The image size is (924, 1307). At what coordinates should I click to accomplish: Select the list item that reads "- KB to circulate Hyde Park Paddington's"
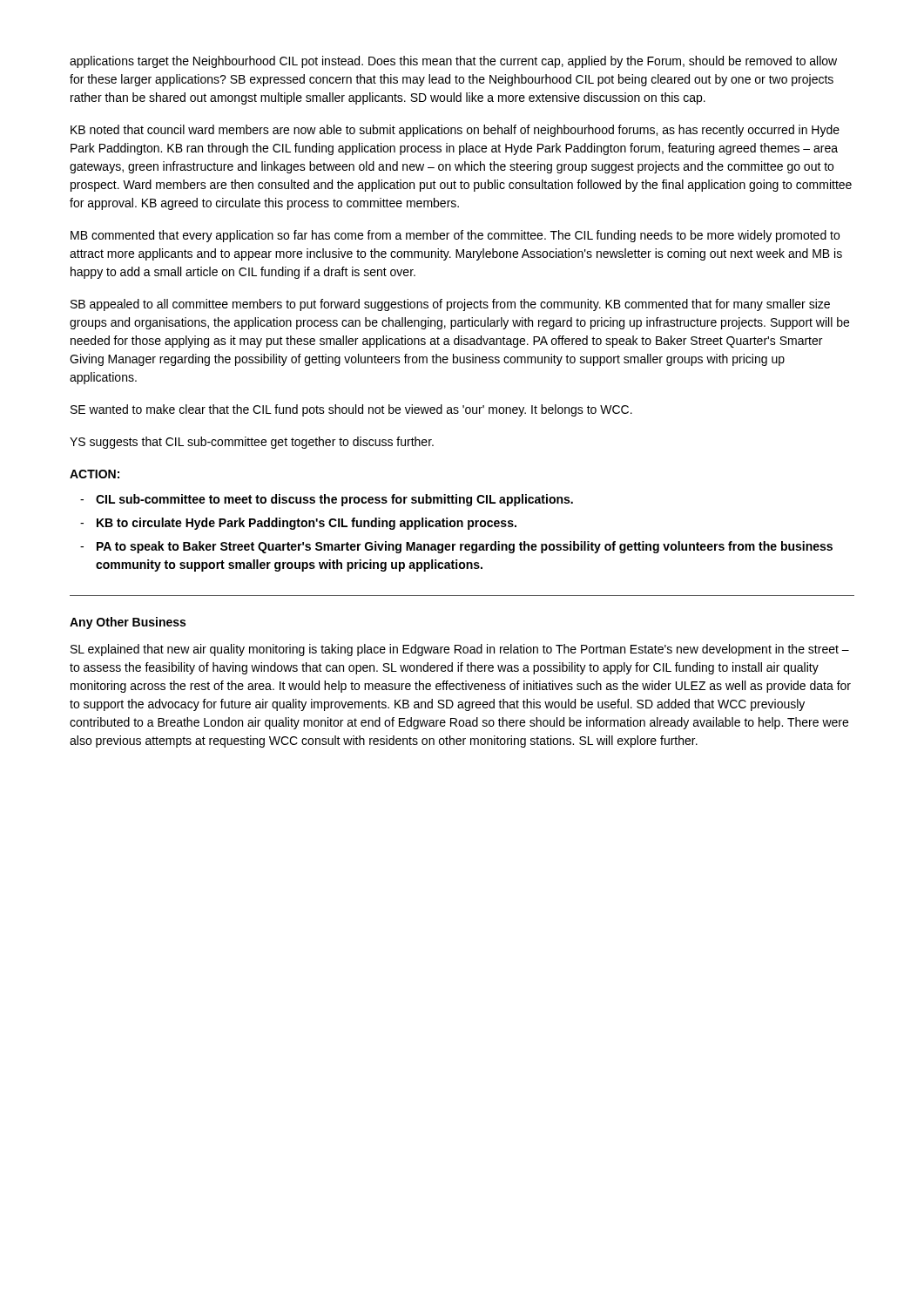click(306, 523)
